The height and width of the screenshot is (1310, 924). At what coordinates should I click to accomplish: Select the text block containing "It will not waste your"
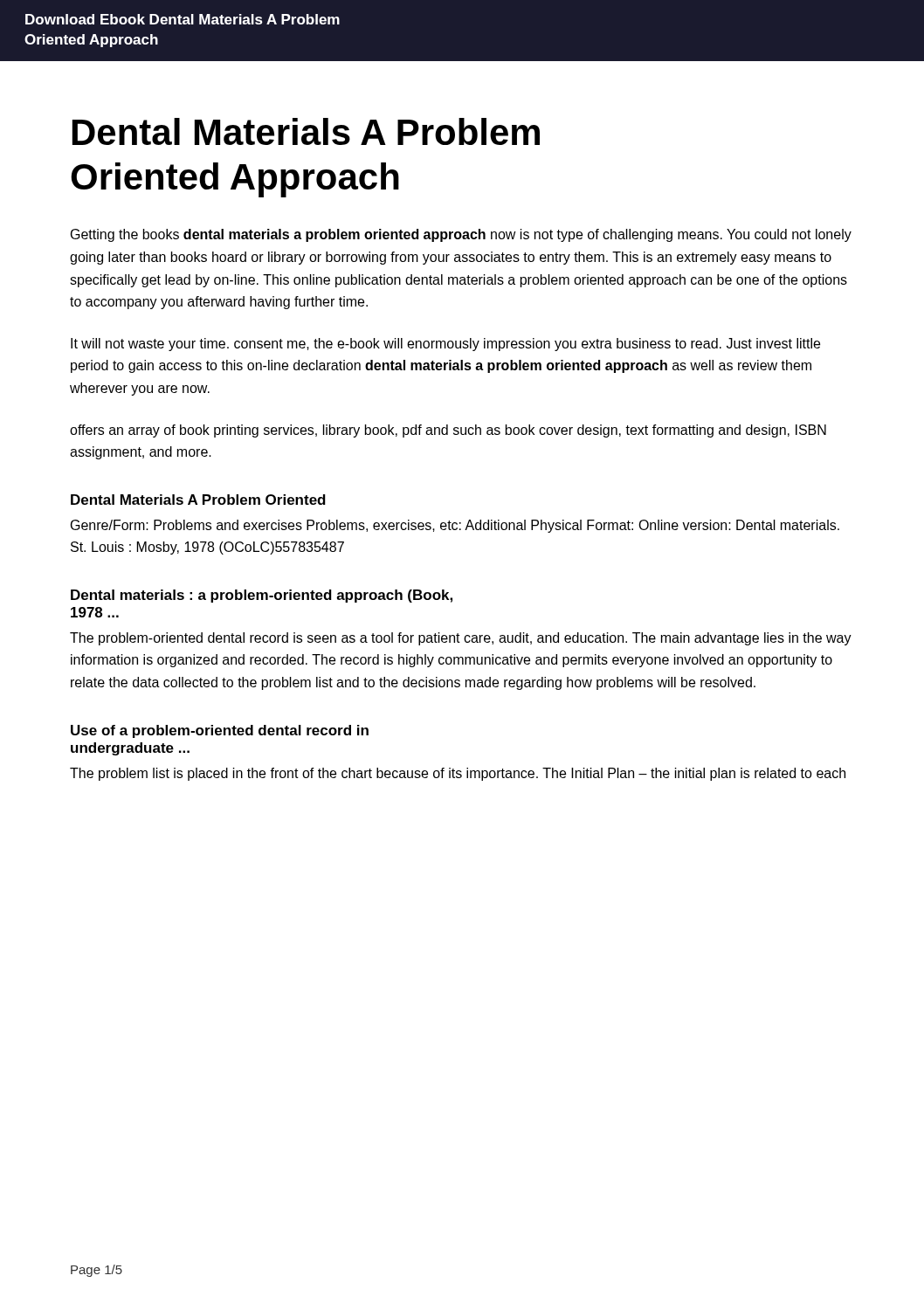pos(445,366)
